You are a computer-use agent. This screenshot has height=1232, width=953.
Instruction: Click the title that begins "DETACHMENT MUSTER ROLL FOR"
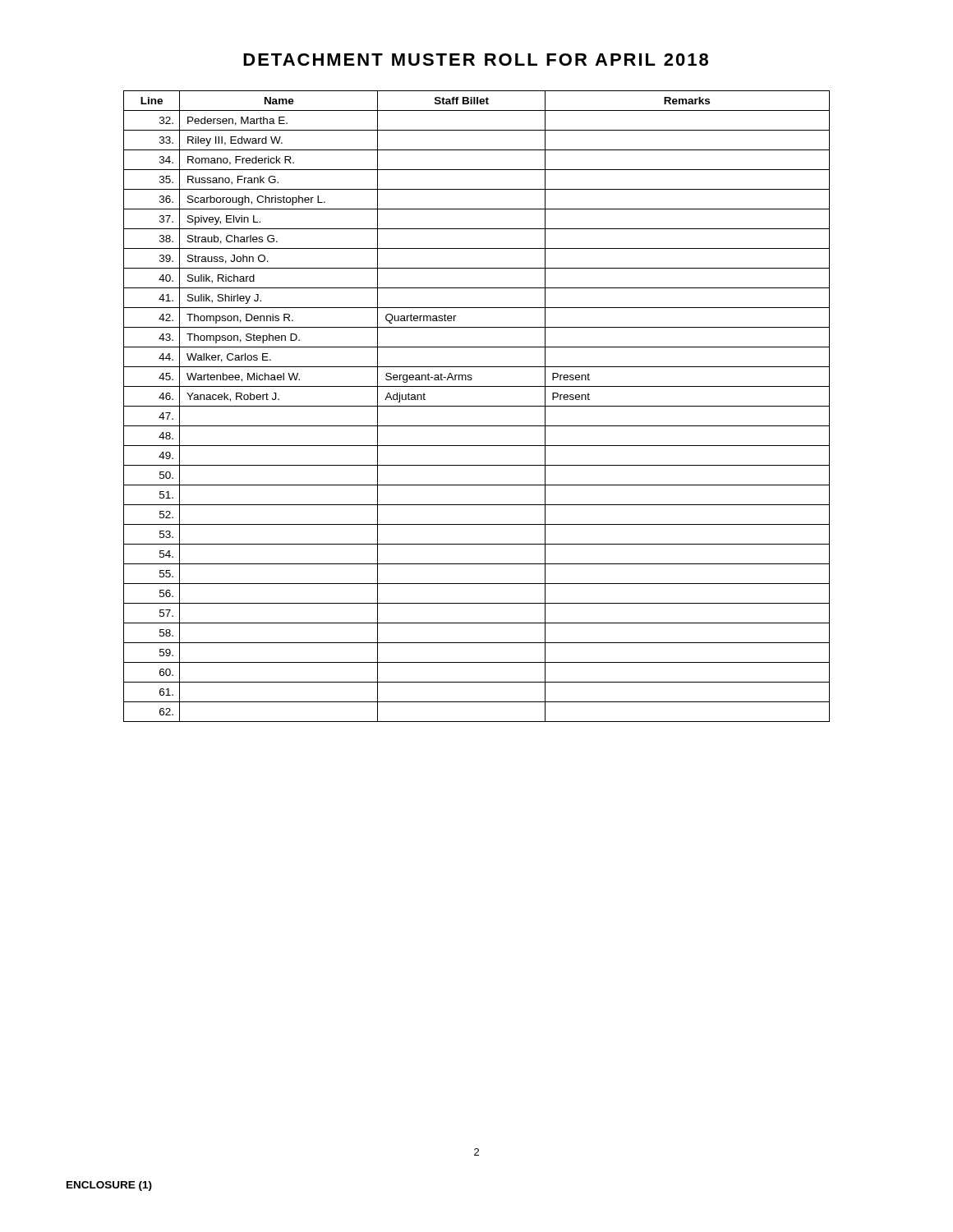(476, 60)
